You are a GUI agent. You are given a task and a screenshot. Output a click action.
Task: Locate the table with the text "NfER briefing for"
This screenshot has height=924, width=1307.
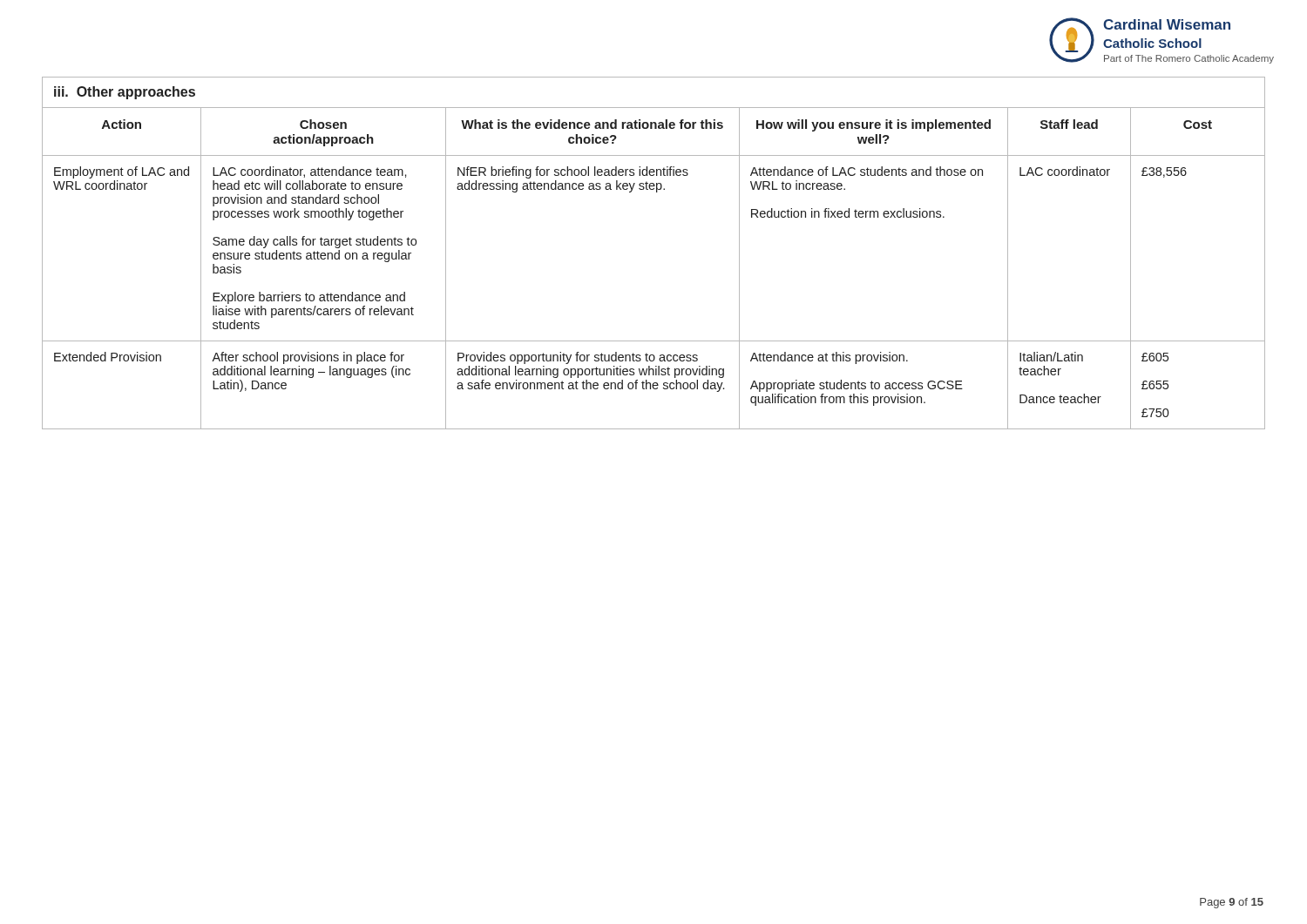pyautogui.click(x=654, y=268)
